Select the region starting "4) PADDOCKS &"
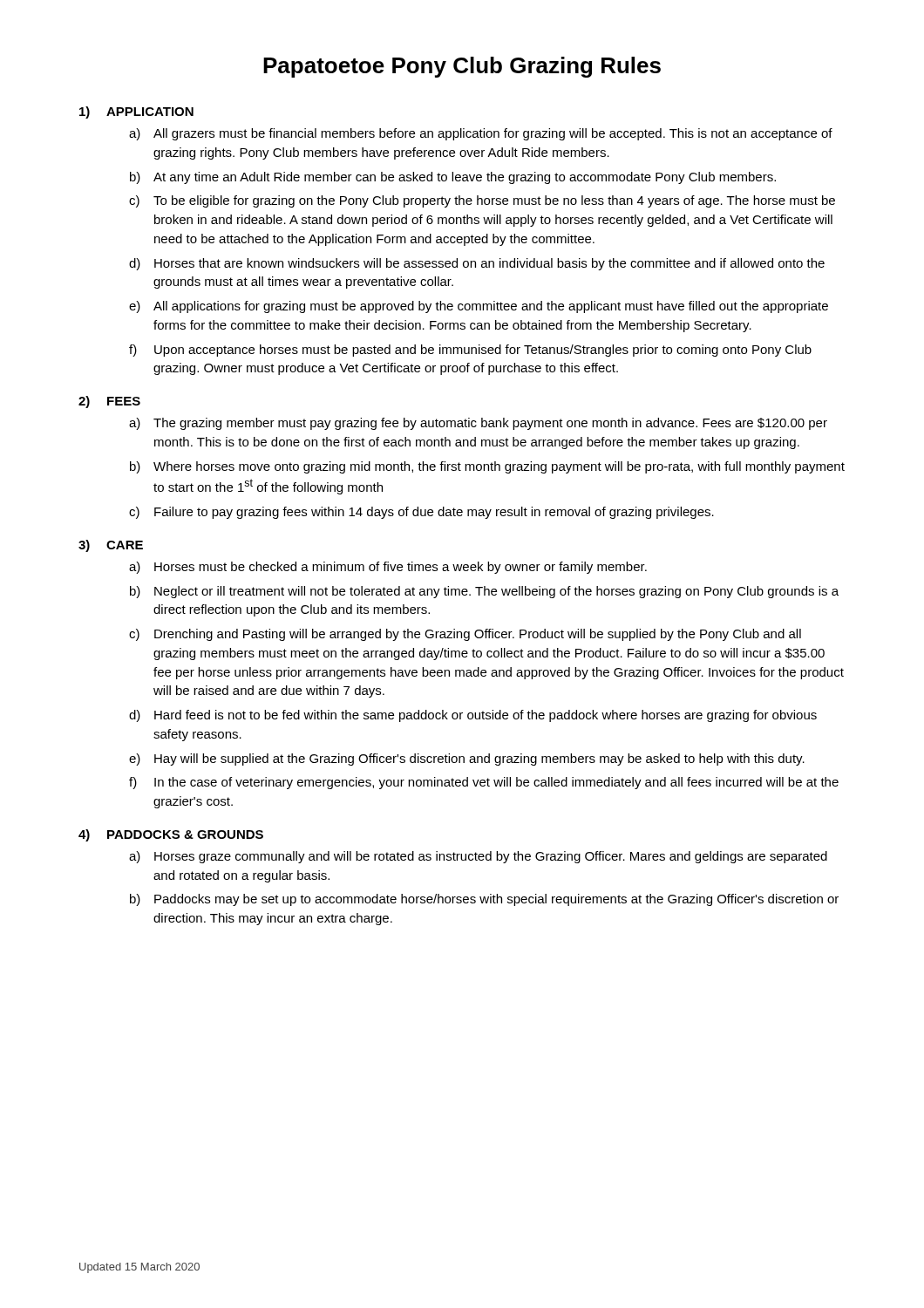Image resolution: width=924 pixels, height=1308 pixels. [171, 834]
